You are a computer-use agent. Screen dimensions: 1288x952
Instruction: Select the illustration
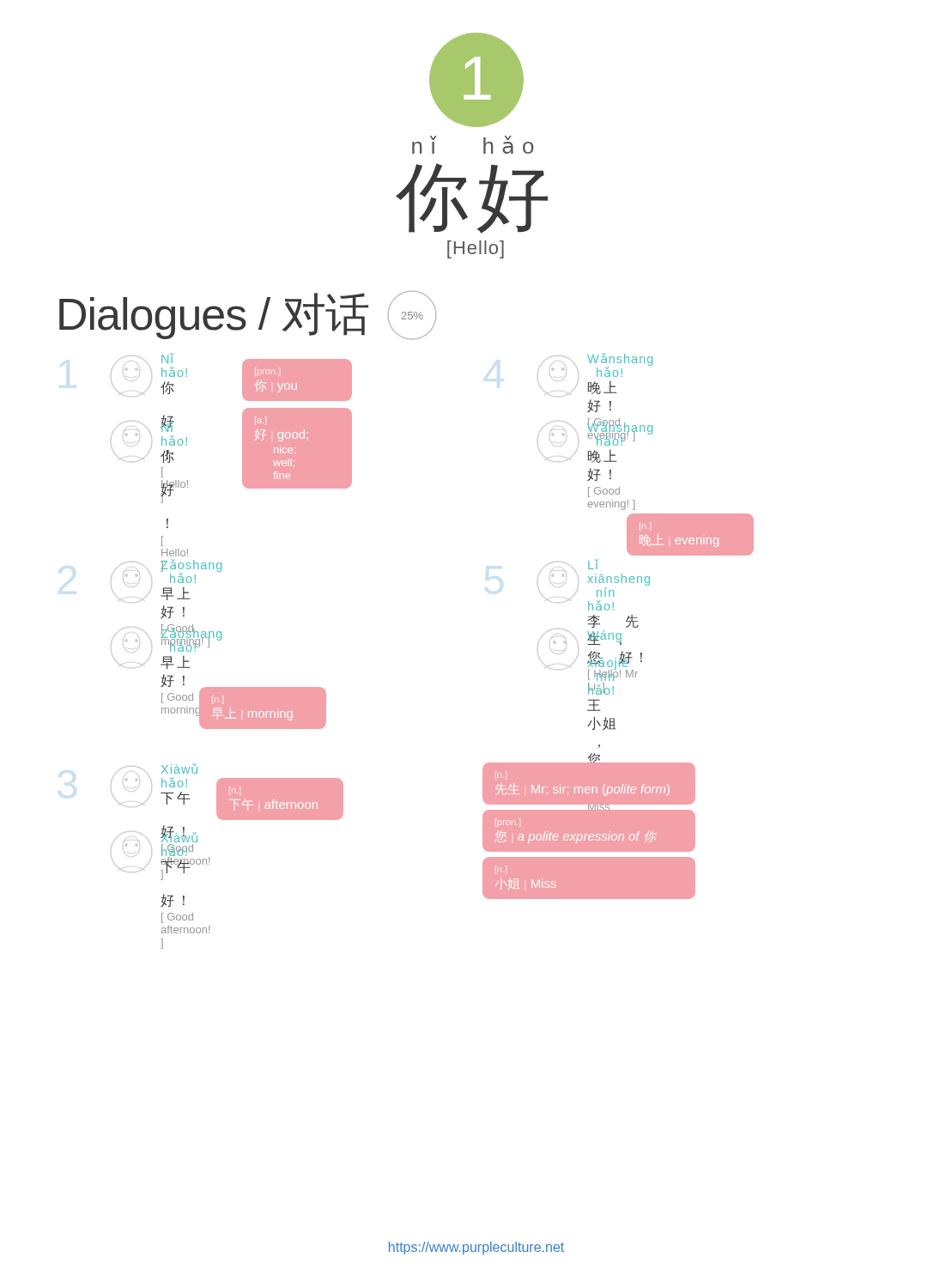pyautogui.click(x=476, y=82)
